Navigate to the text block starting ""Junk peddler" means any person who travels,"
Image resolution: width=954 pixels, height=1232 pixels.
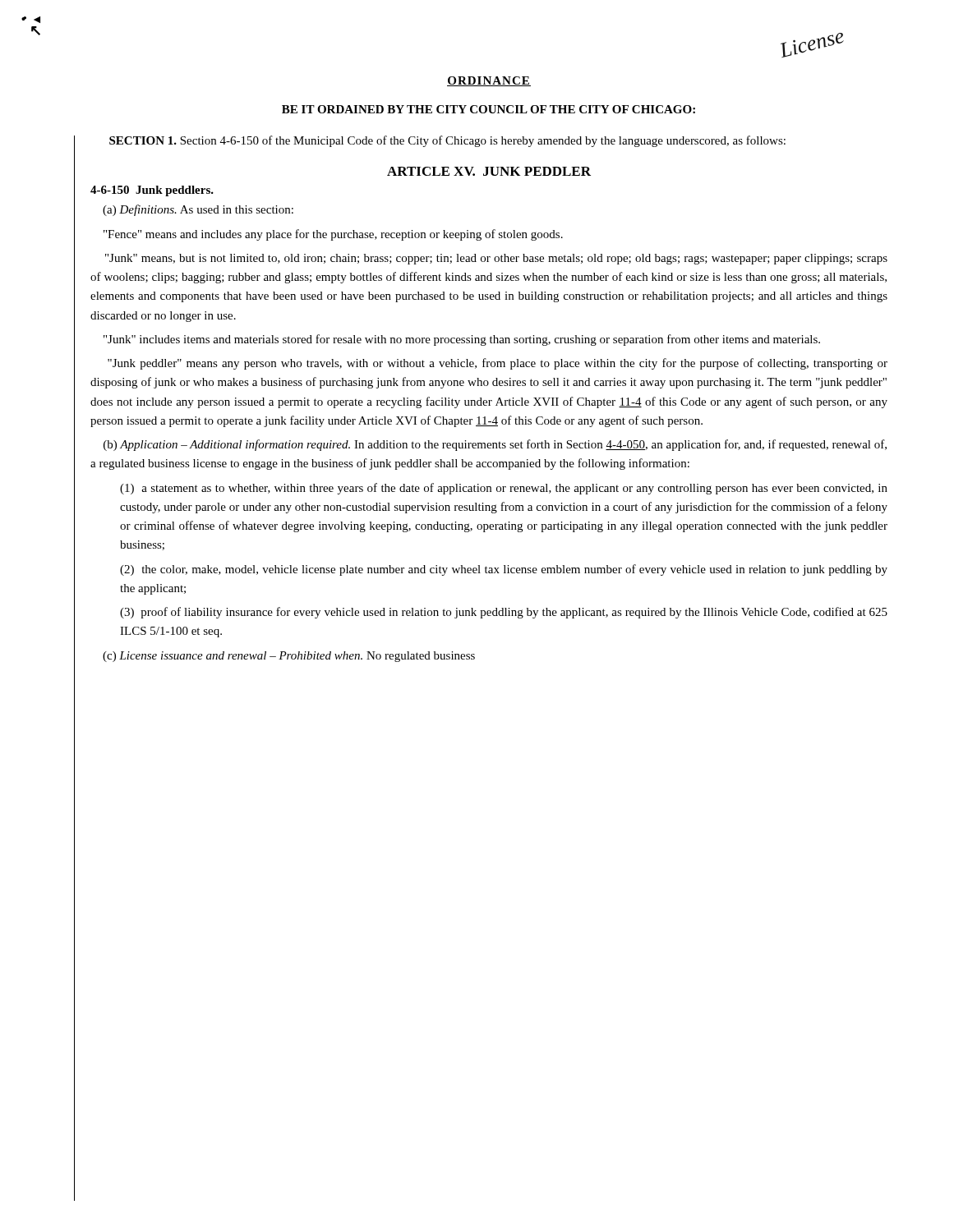click(x=489, y=392)
